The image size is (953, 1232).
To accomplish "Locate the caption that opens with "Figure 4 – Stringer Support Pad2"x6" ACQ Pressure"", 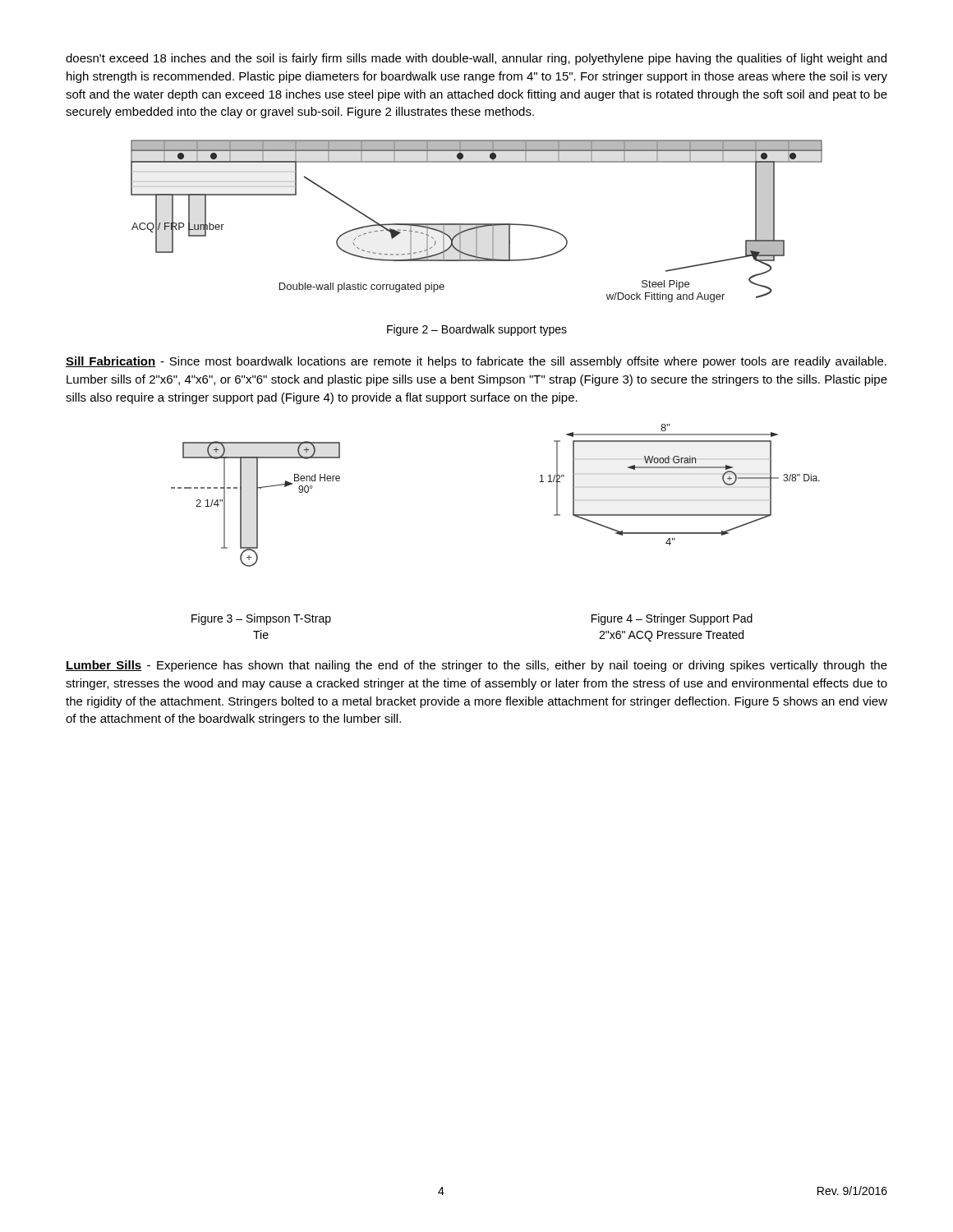I will 672,626.
